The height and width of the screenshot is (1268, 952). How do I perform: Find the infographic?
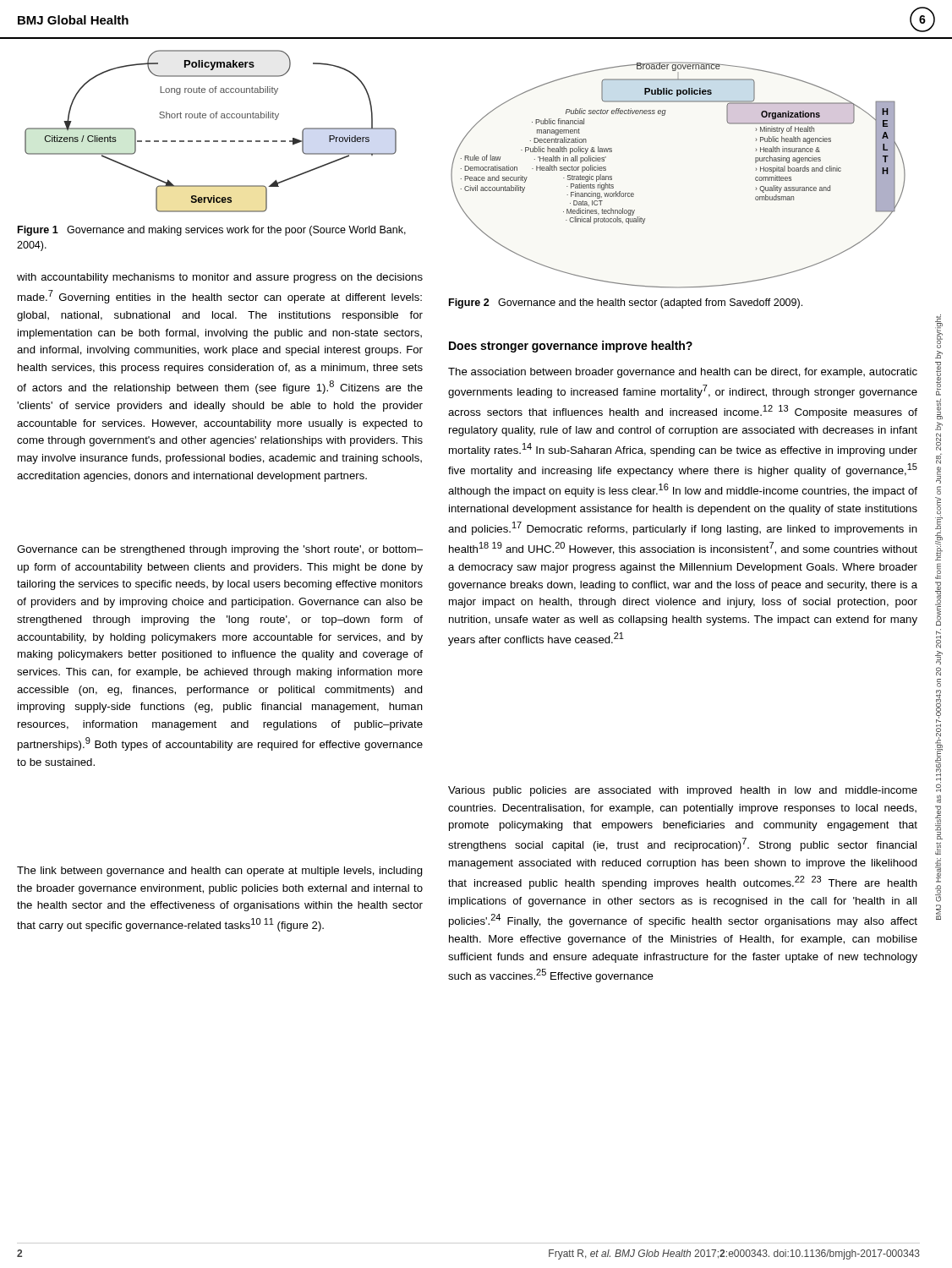683,169
